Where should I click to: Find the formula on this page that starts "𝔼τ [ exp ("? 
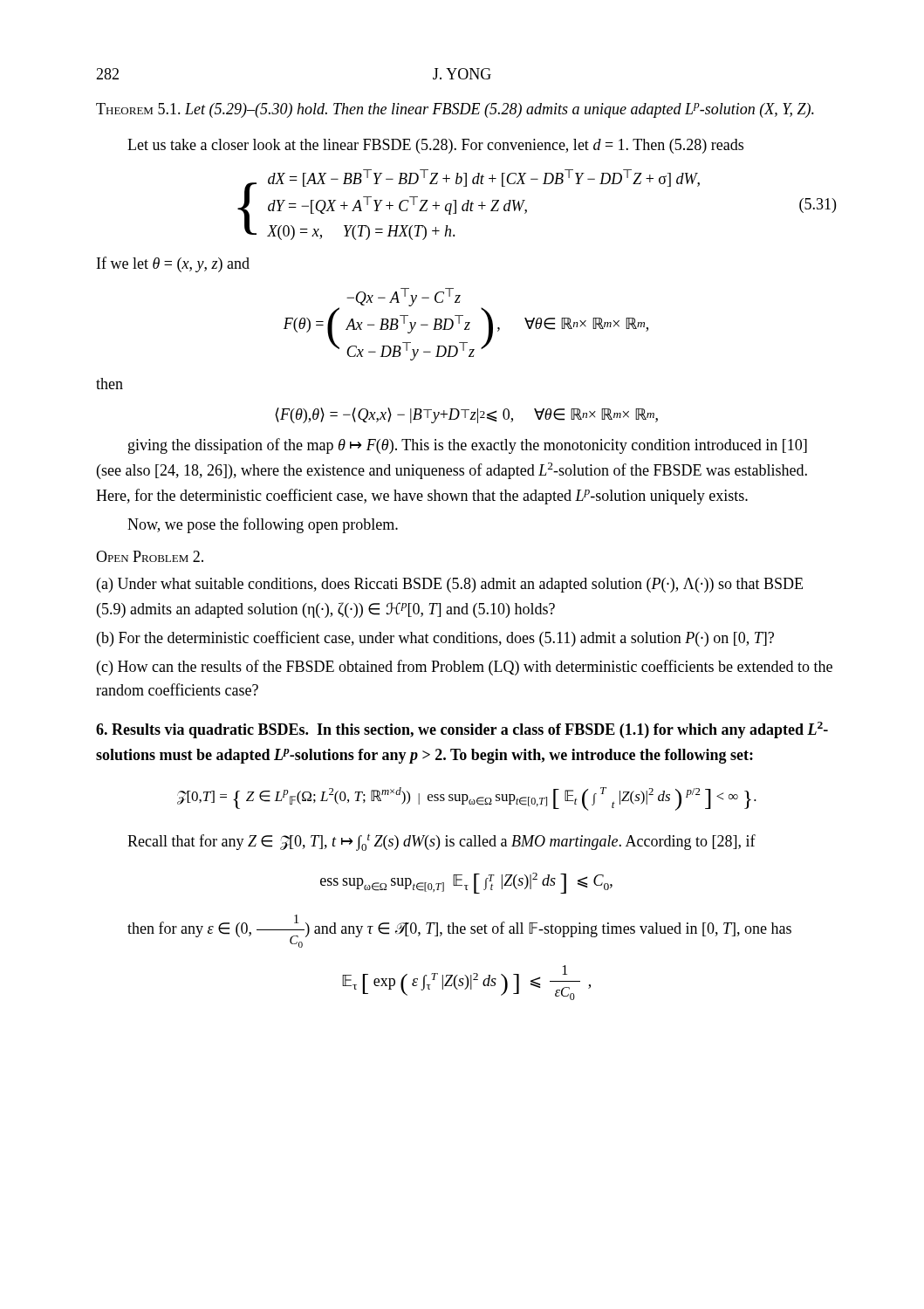466,983
